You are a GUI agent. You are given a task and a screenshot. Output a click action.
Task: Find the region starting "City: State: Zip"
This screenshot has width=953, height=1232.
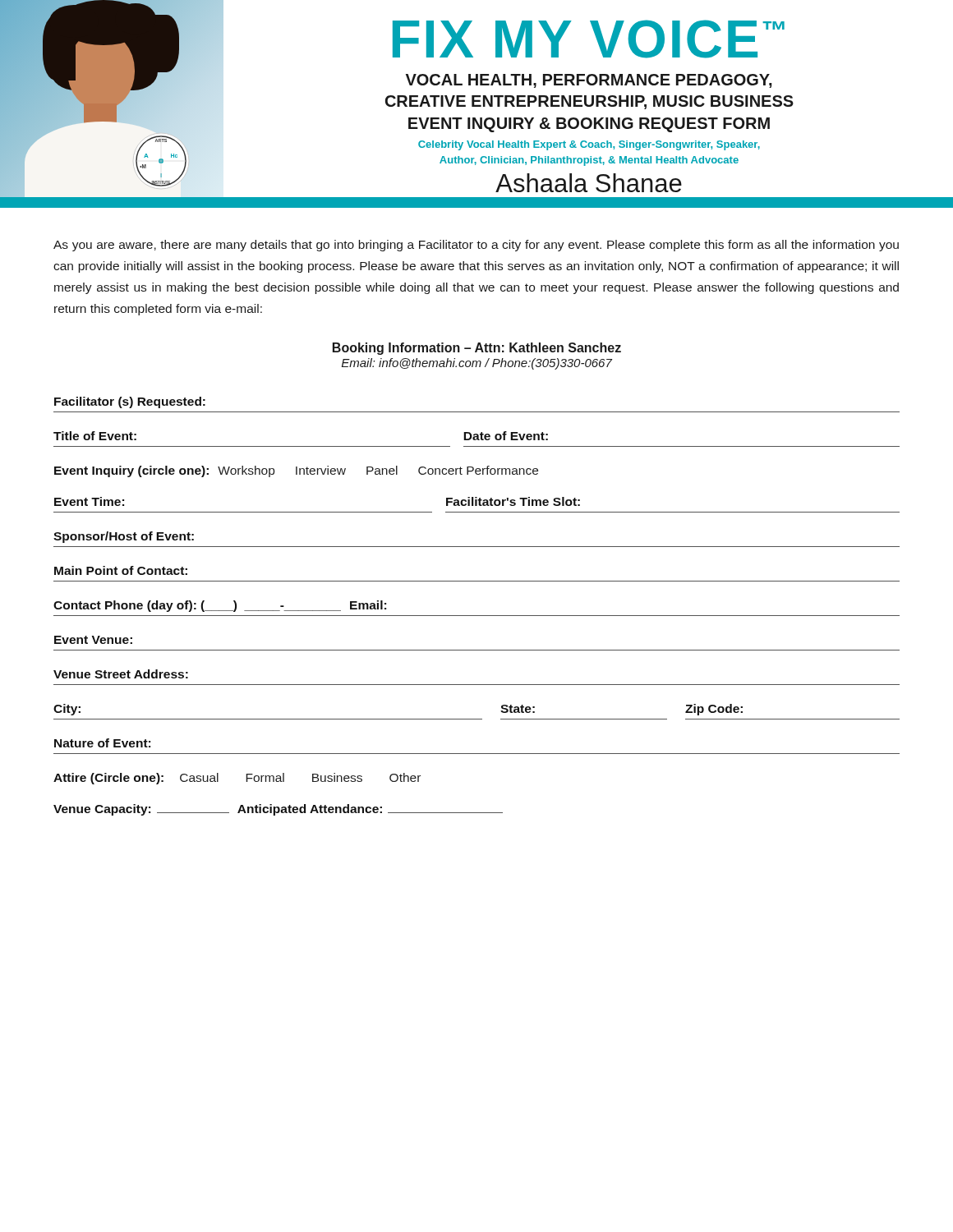point(476,711)
